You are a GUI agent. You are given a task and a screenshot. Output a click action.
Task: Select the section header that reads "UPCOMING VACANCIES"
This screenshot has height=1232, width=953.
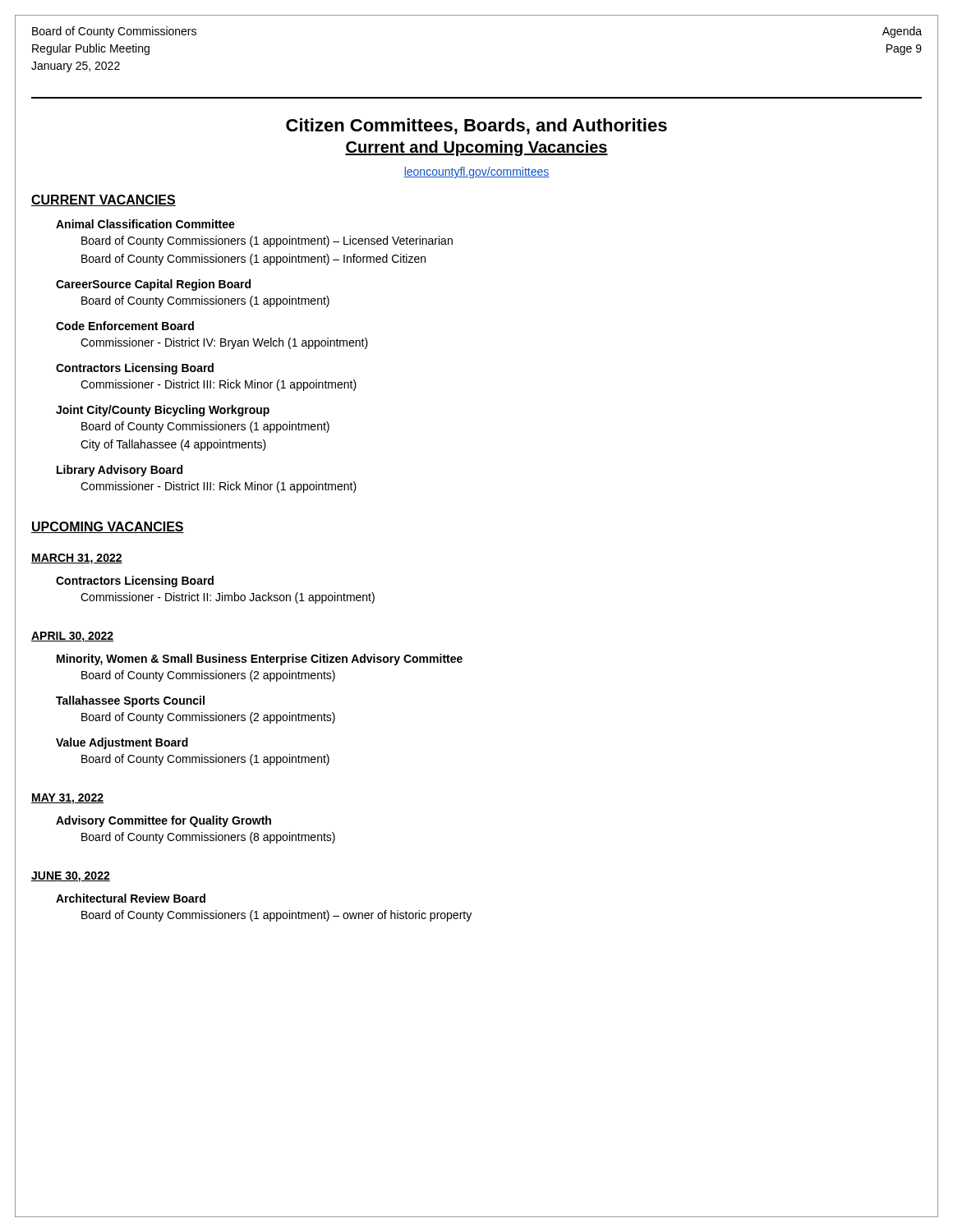107,527
